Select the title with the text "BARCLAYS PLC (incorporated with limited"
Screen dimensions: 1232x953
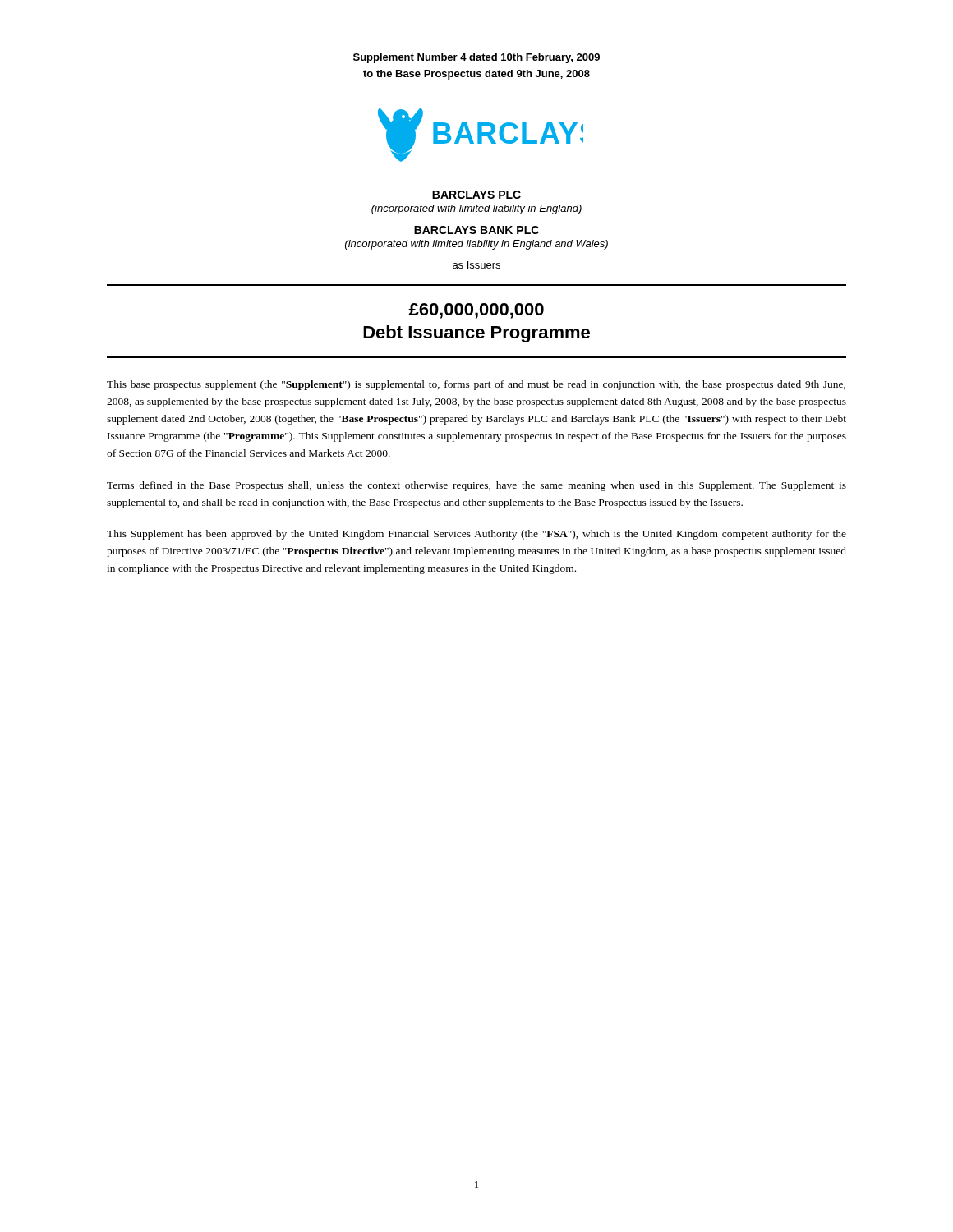point(476,201)
